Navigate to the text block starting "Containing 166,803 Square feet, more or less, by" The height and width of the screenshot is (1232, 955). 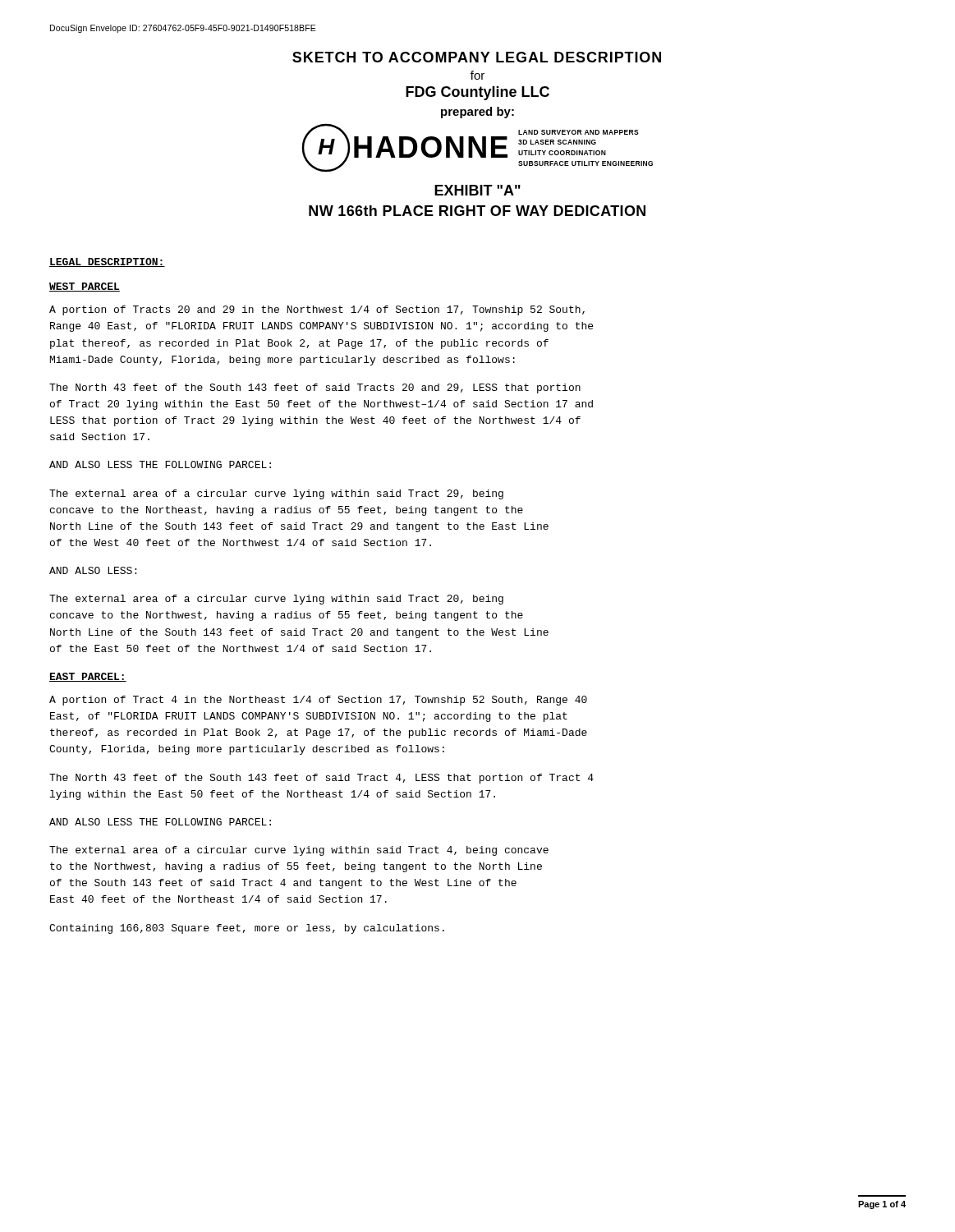click(x=248, y=928)
